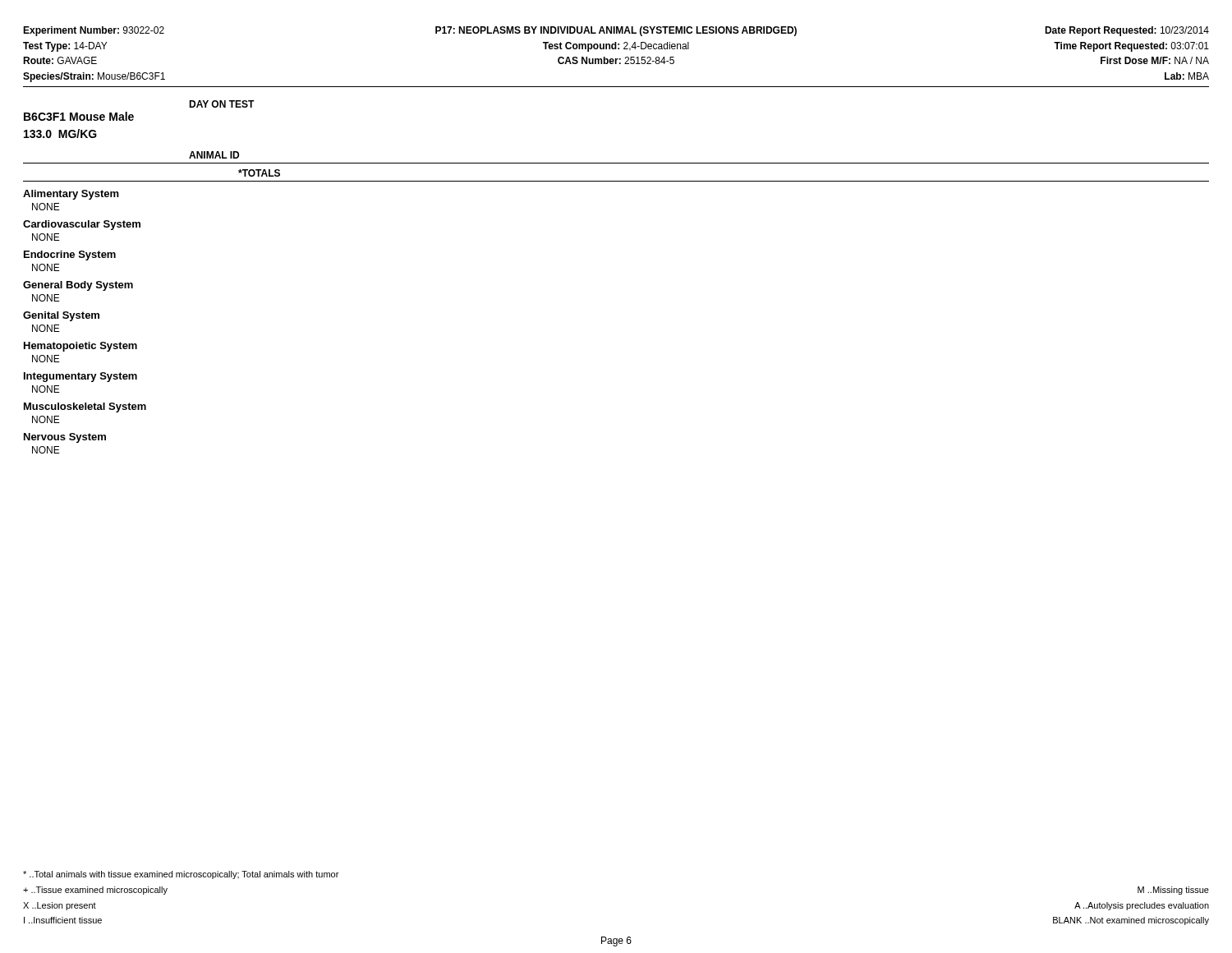Point to the element starting "ANIMAL ID"

click(x=214, y=155)
